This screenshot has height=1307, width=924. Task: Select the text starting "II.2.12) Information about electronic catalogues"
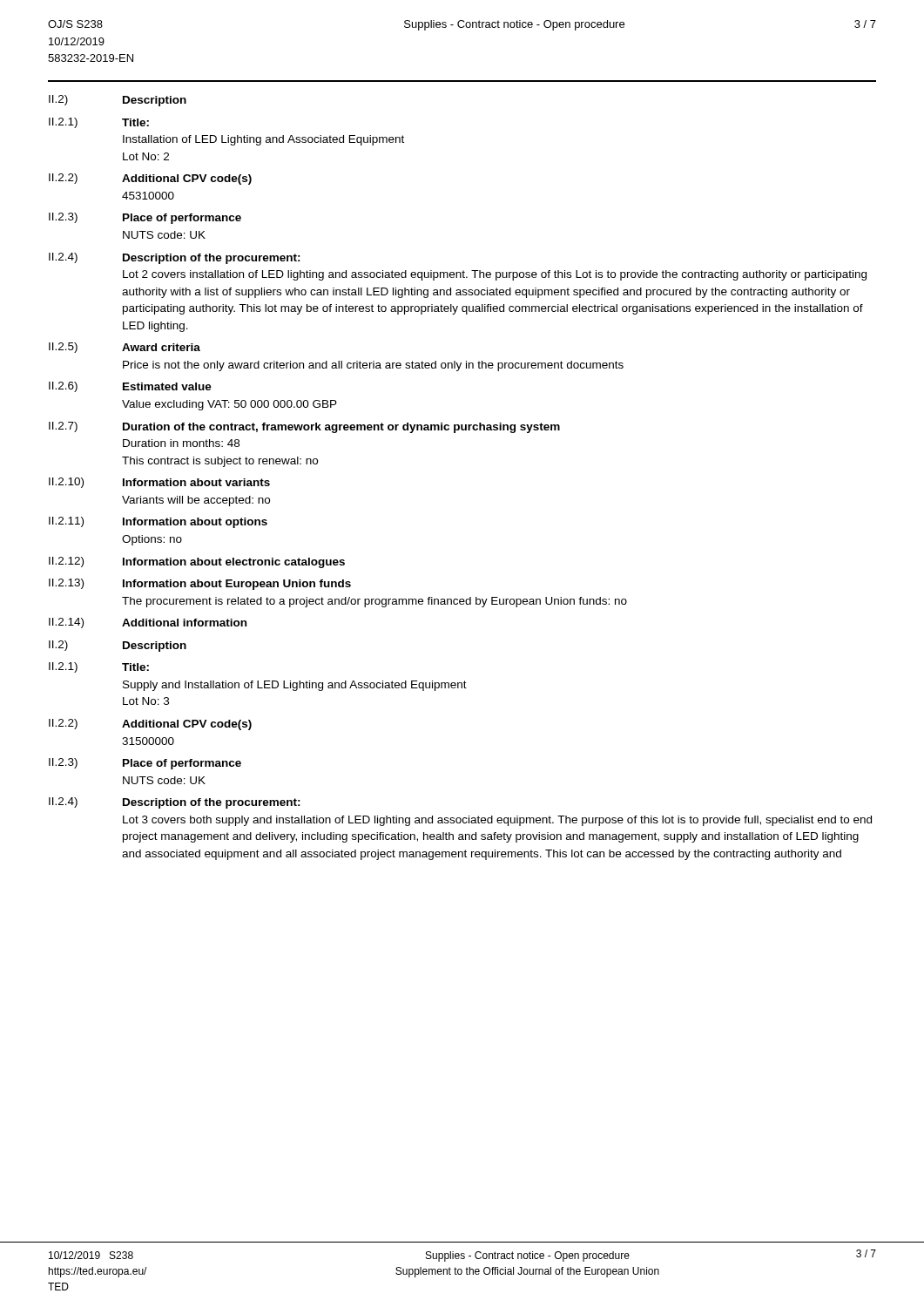[x=197, y=562]
